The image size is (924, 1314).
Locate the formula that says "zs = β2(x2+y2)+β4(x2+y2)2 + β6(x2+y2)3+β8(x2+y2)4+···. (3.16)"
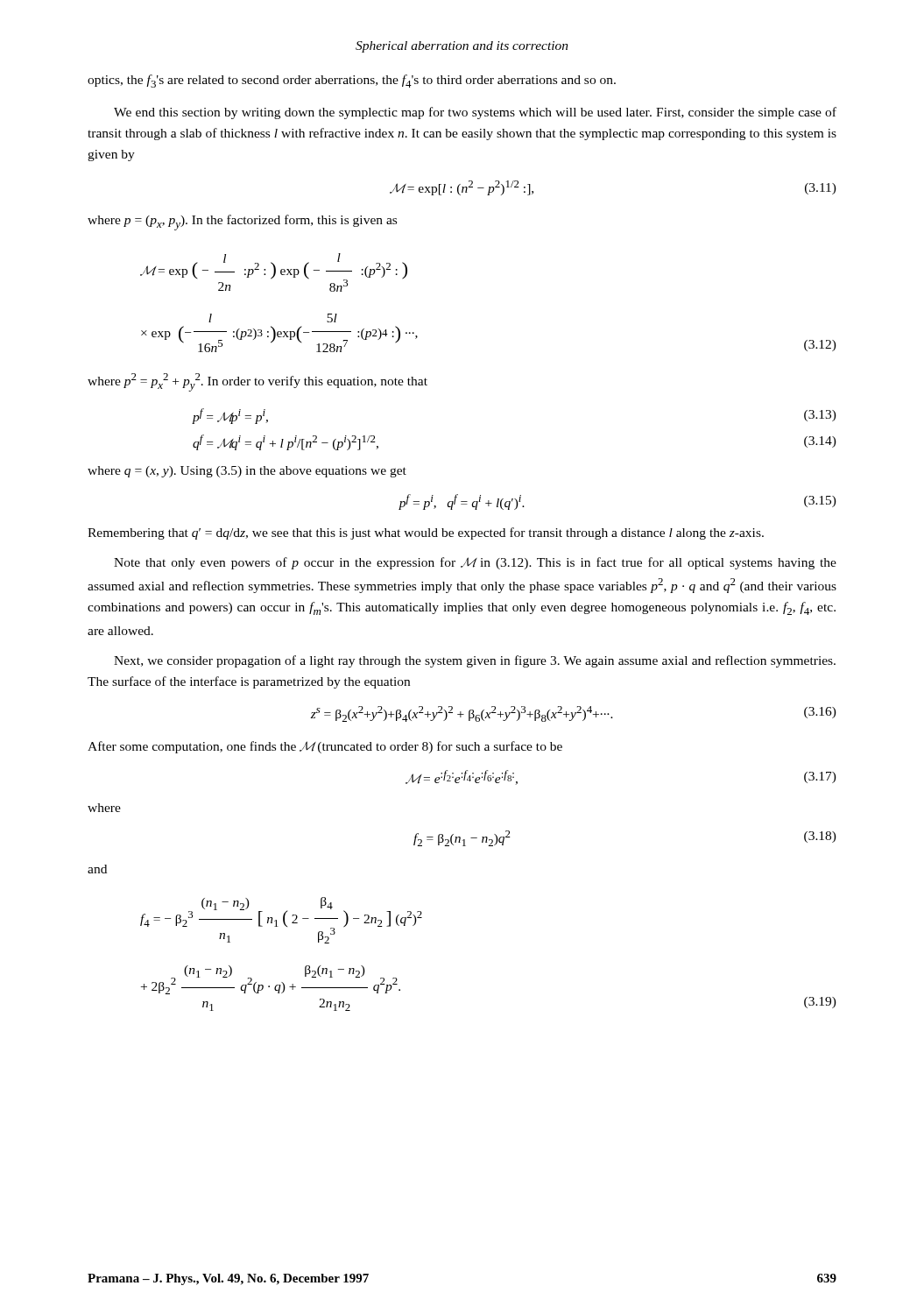pos(574,713)
